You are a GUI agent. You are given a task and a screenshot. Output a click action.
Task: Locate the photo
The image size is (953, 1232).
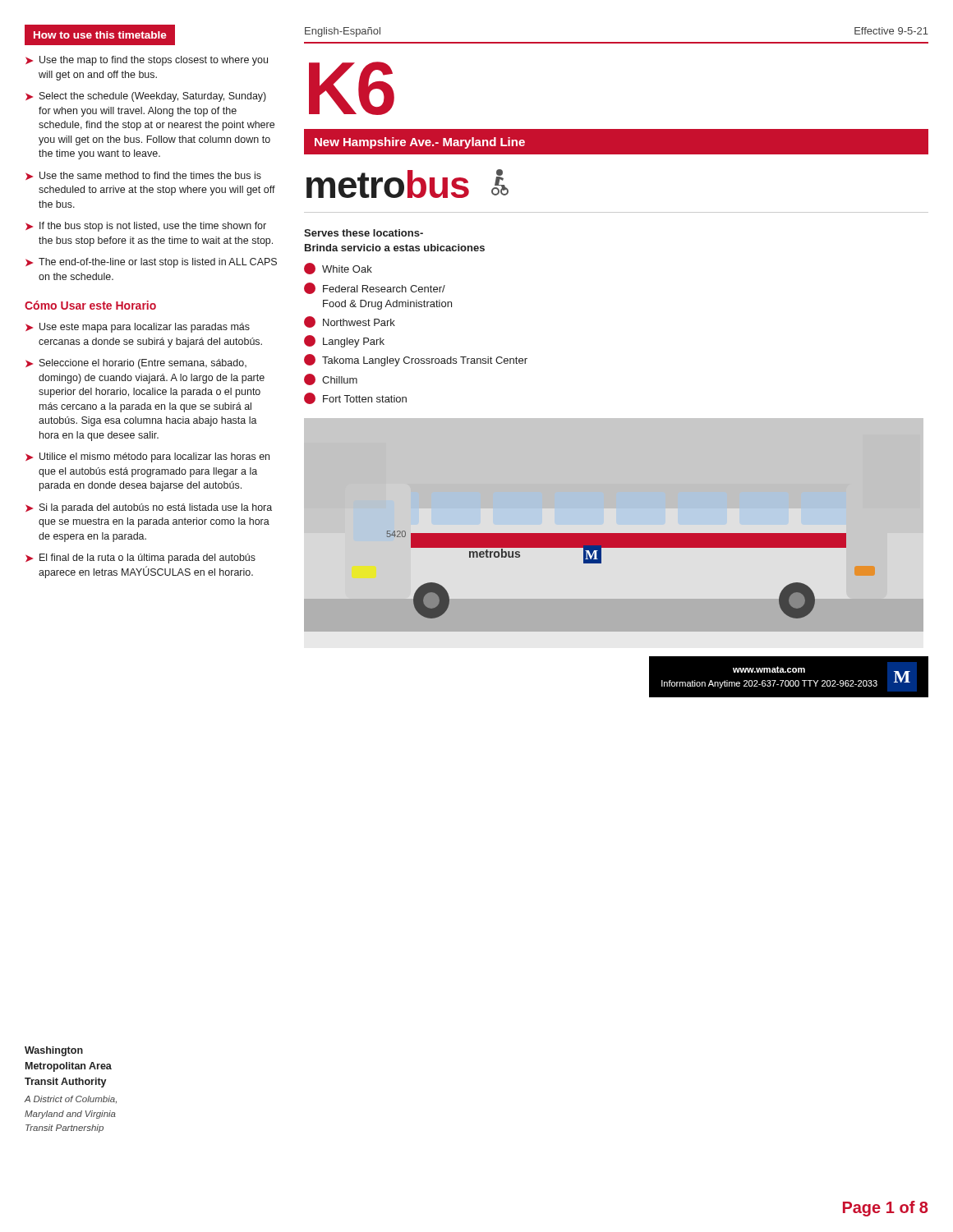pos(614,533)
